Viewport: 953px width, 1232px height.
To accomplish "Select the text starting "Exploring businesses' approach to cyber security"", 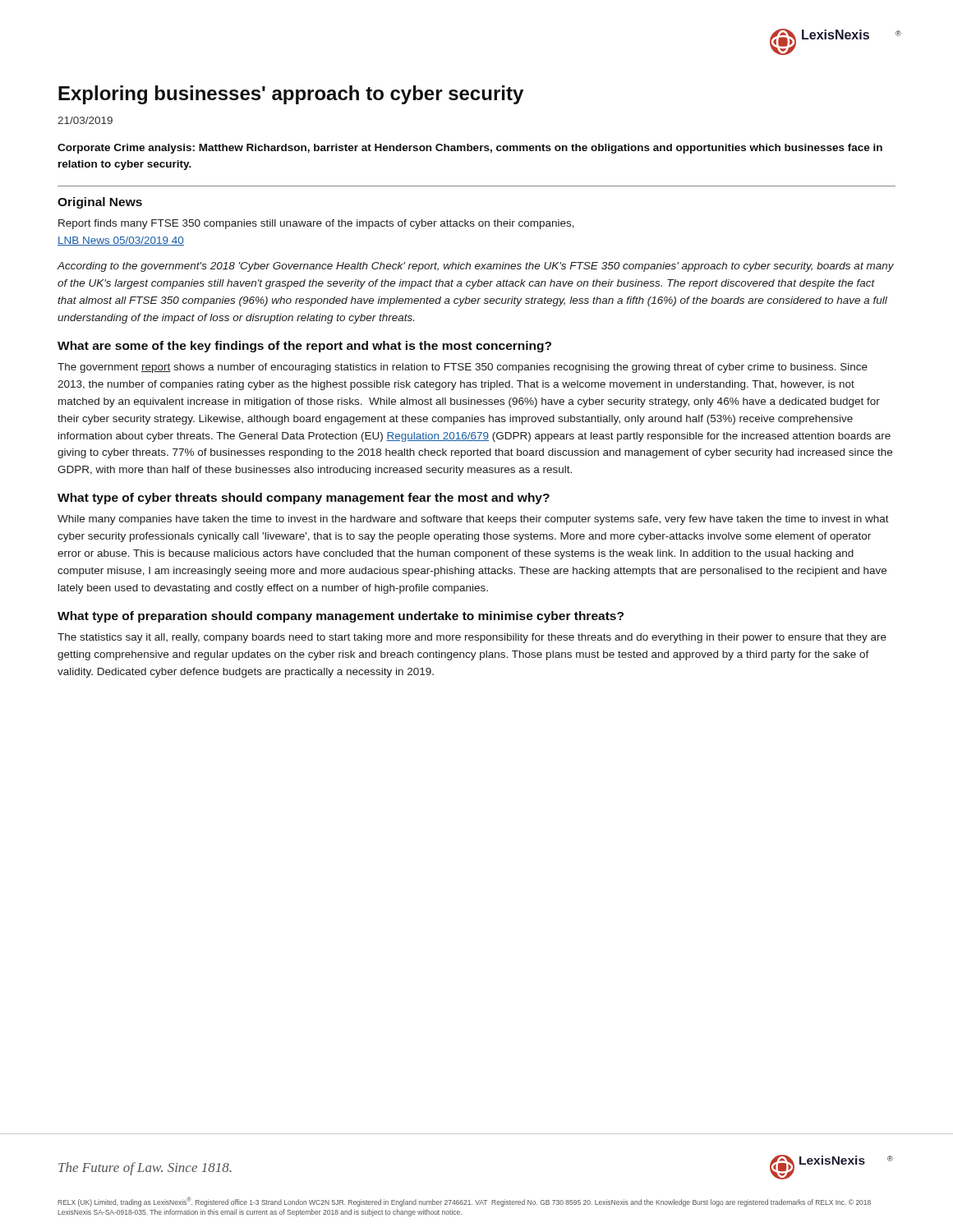I will (x=290, y=93).
